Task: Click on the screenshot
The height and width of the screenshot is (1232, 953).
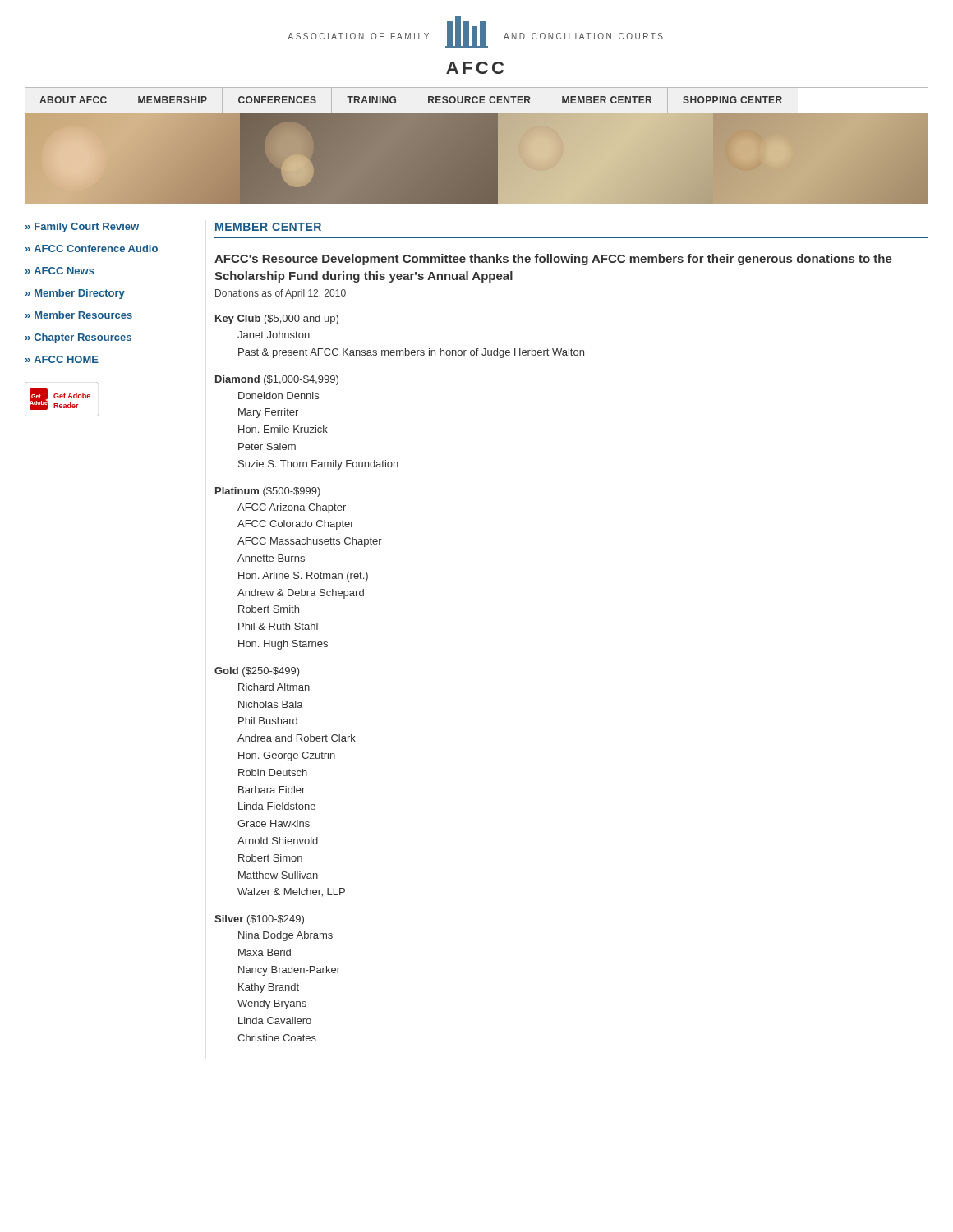Action: pos(476,100)
